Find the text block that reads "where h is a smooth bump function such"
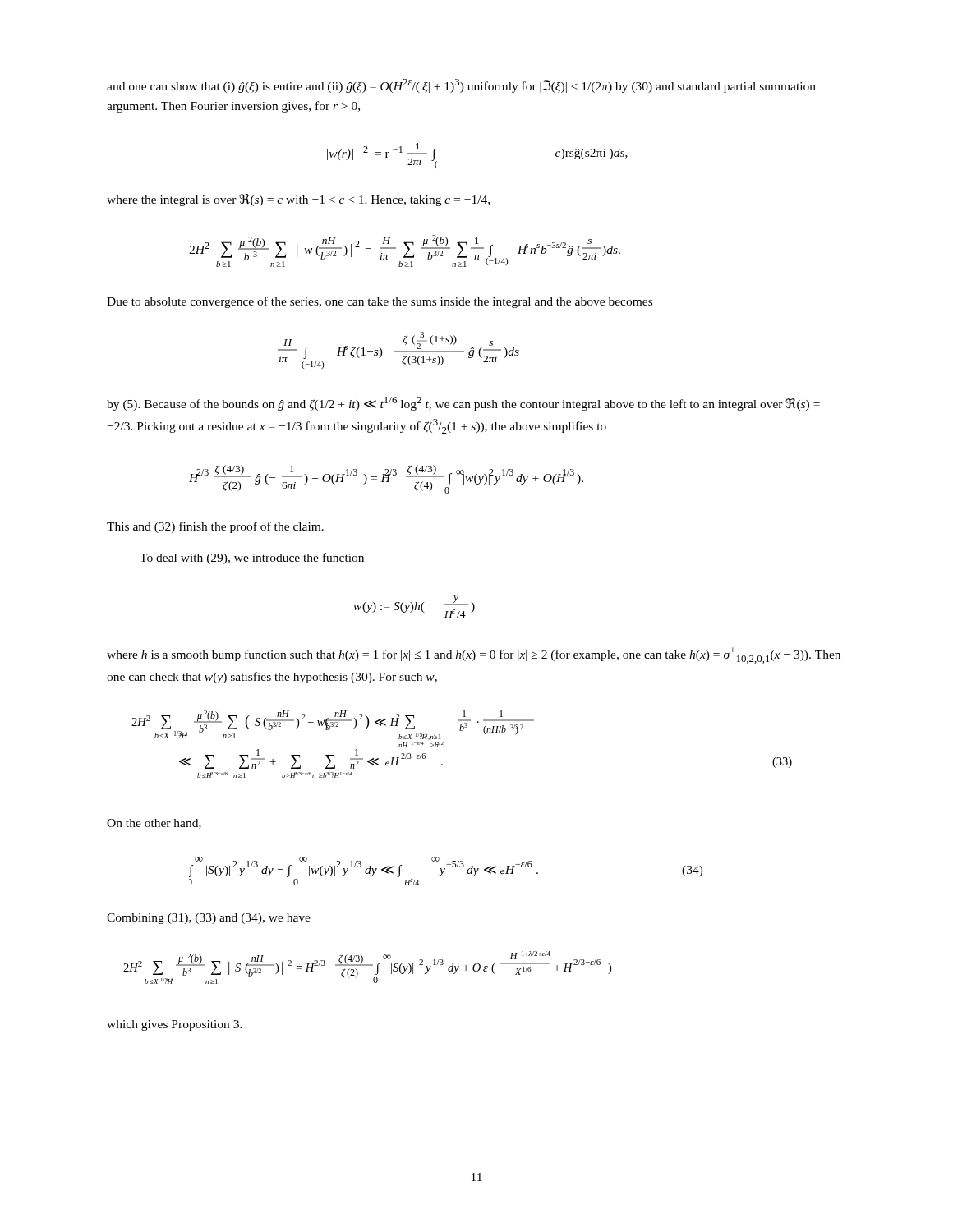 pos(474,663)
